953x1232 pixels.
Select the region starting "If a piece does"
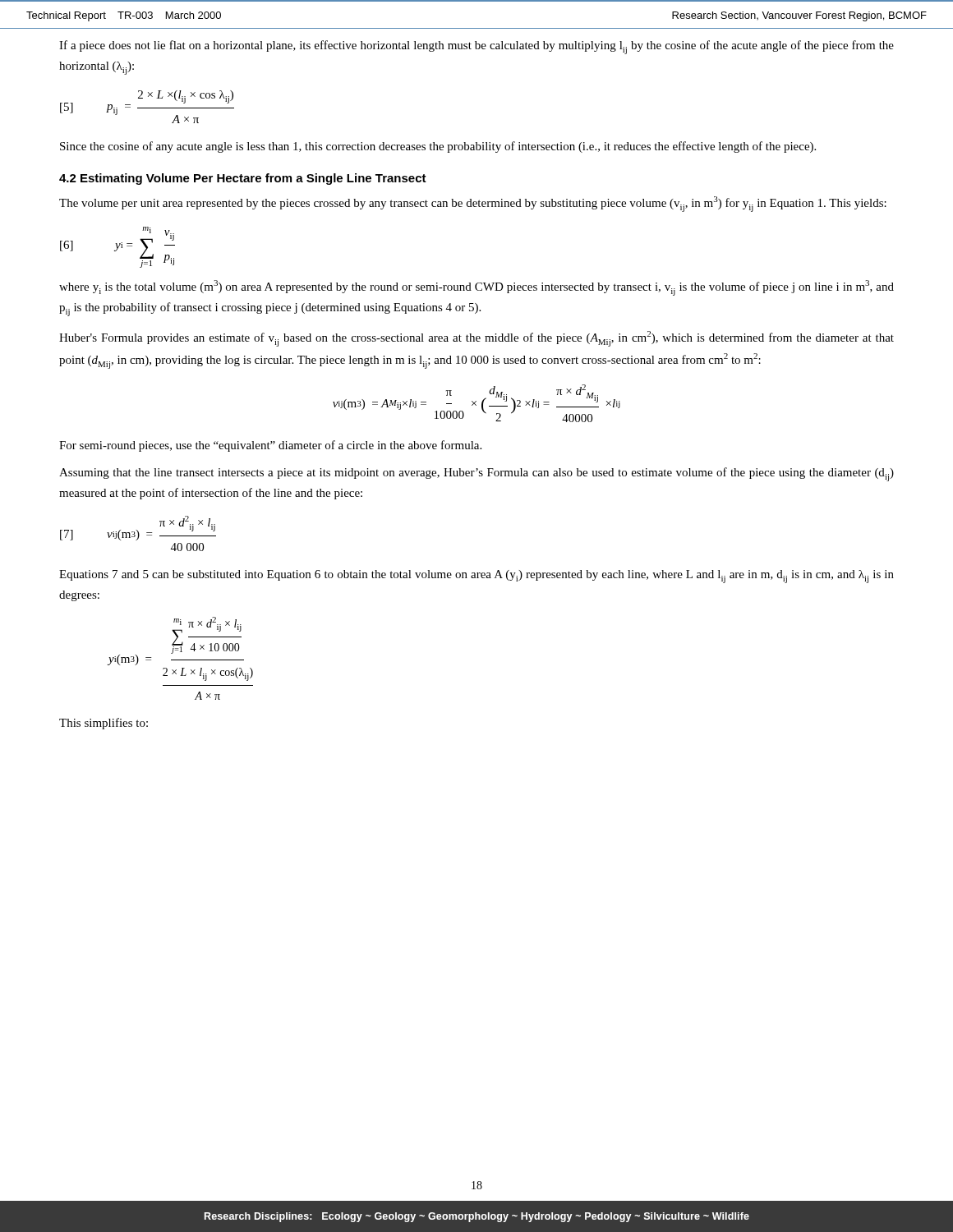click(476, 57)
